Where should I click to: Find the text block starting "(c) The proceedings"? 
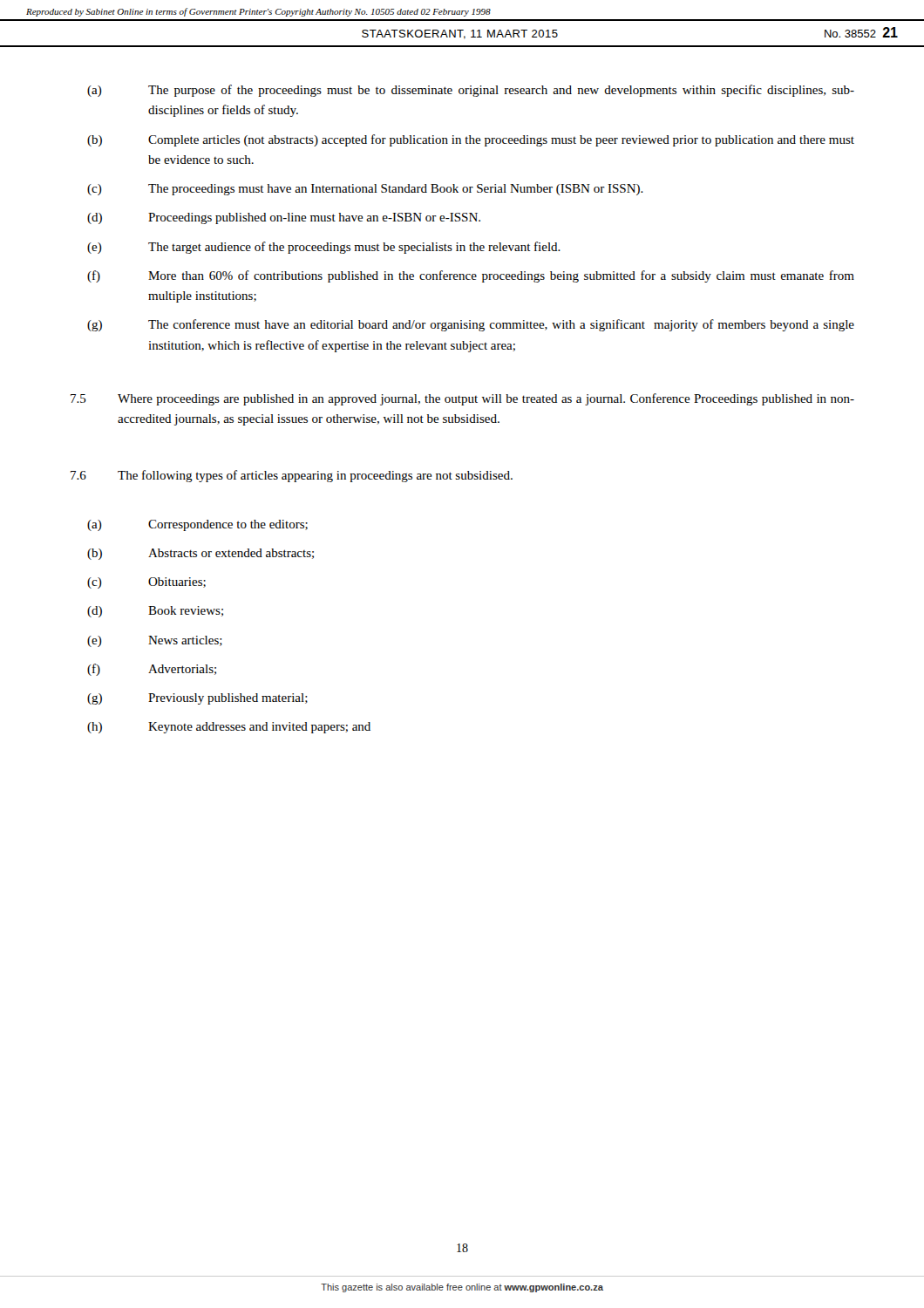point(462,189)
